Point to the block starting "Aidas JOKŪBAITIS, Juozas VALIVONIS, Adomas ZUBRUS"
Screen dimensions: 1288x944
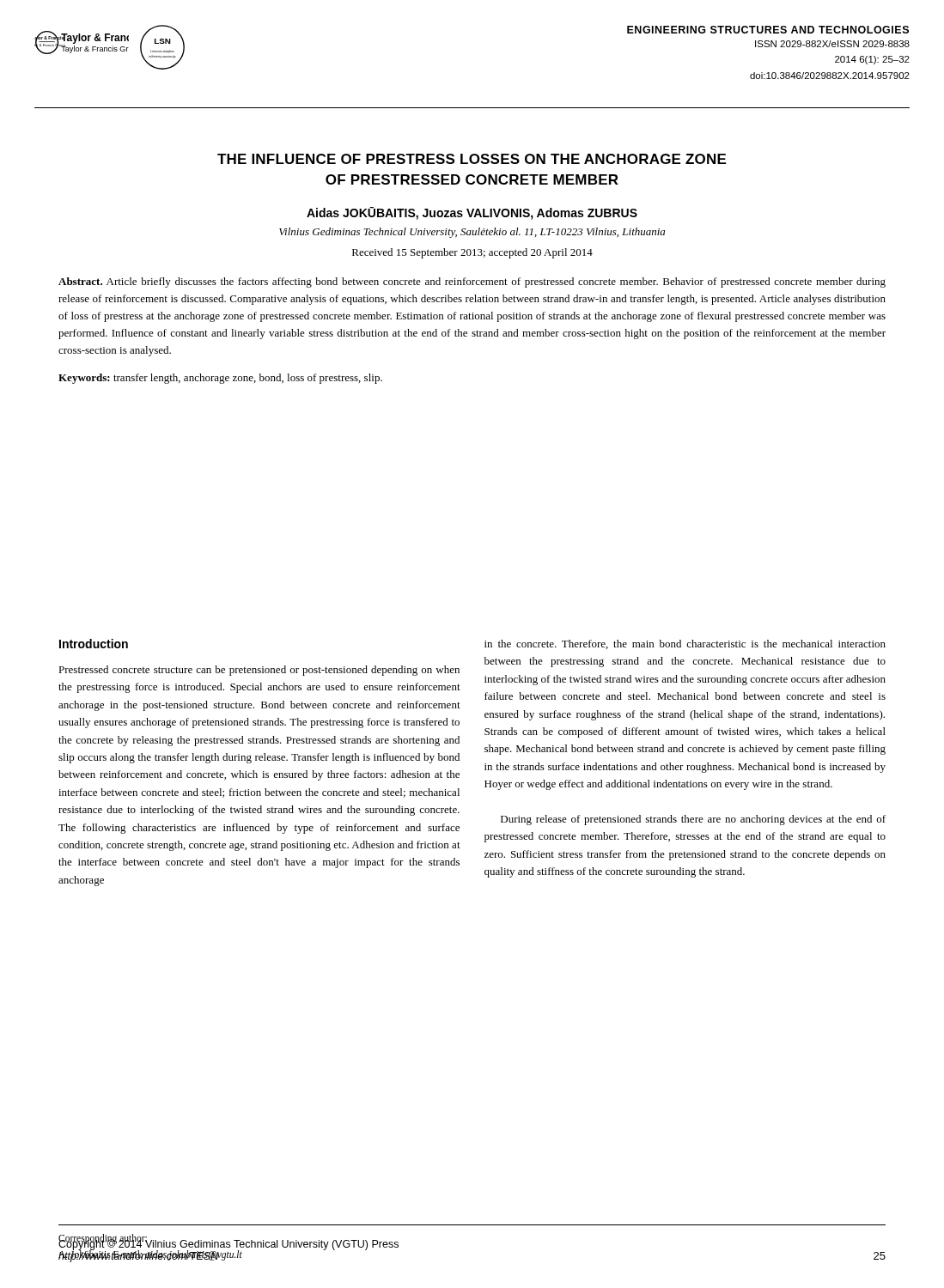click(x=472, y=213)
